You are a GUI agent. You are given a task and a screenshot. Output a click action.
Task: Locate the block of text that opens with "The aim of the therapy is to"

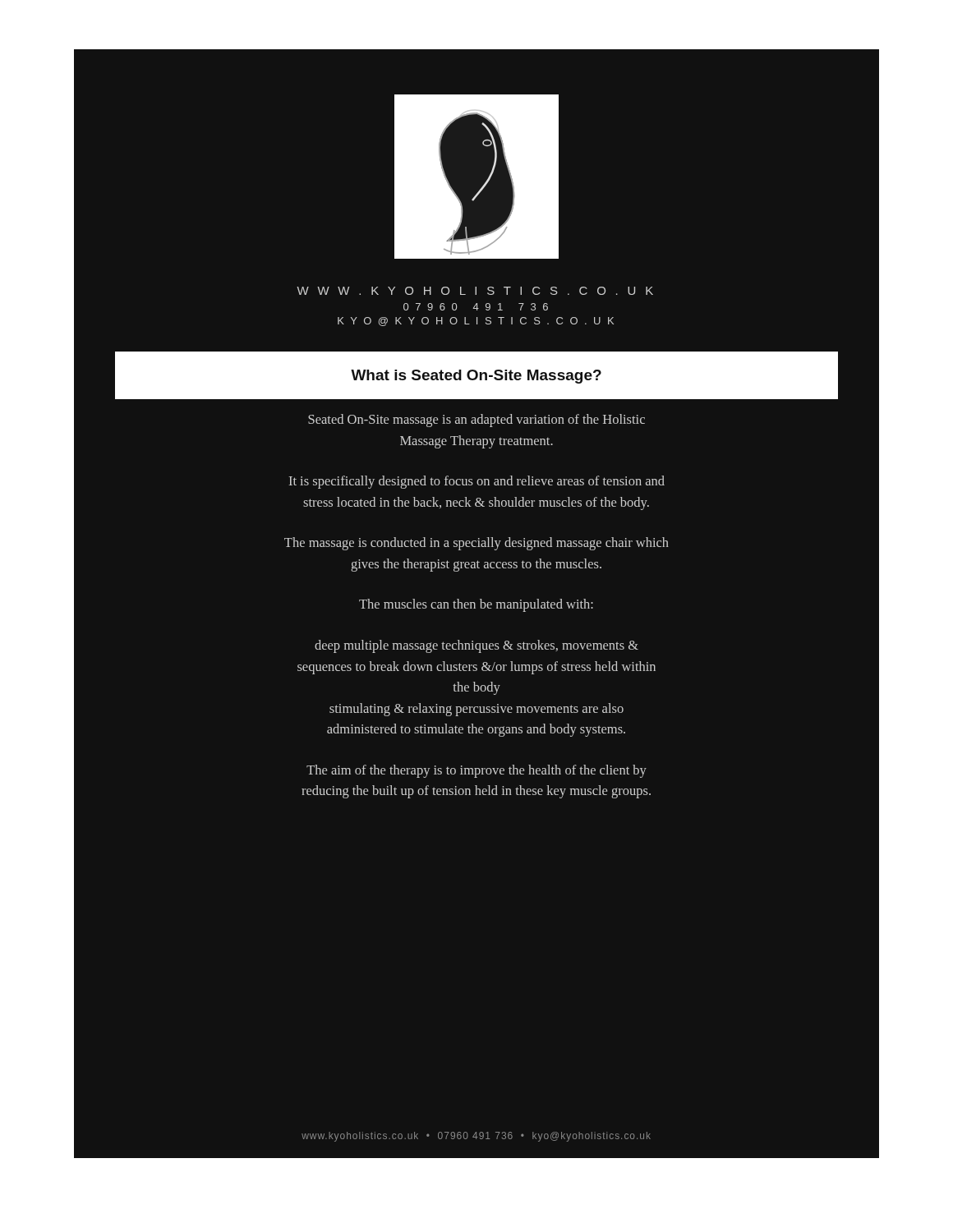coord(476,781)
